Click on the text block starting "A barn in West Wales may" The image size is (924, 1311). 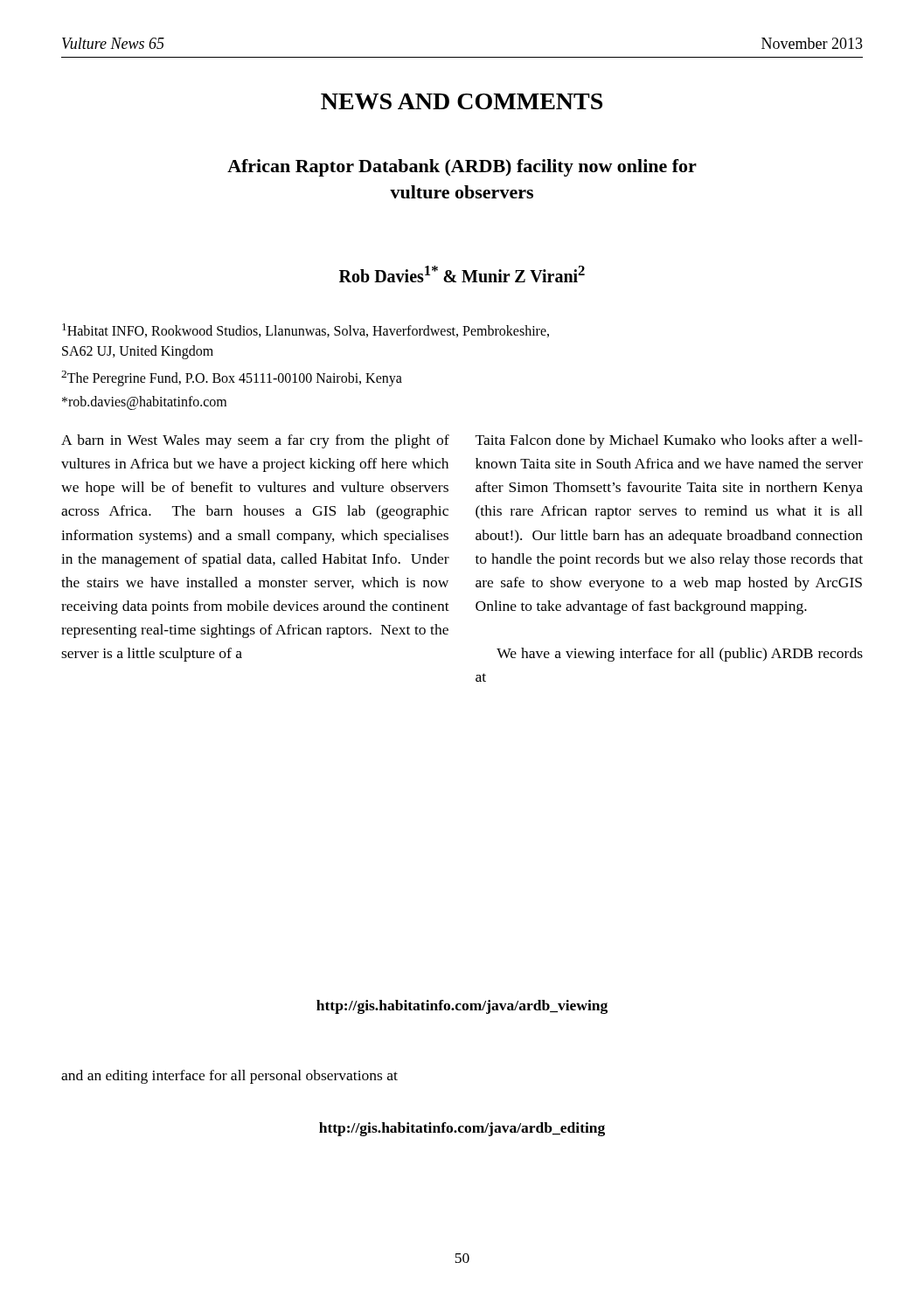click(x=255, y=546)
